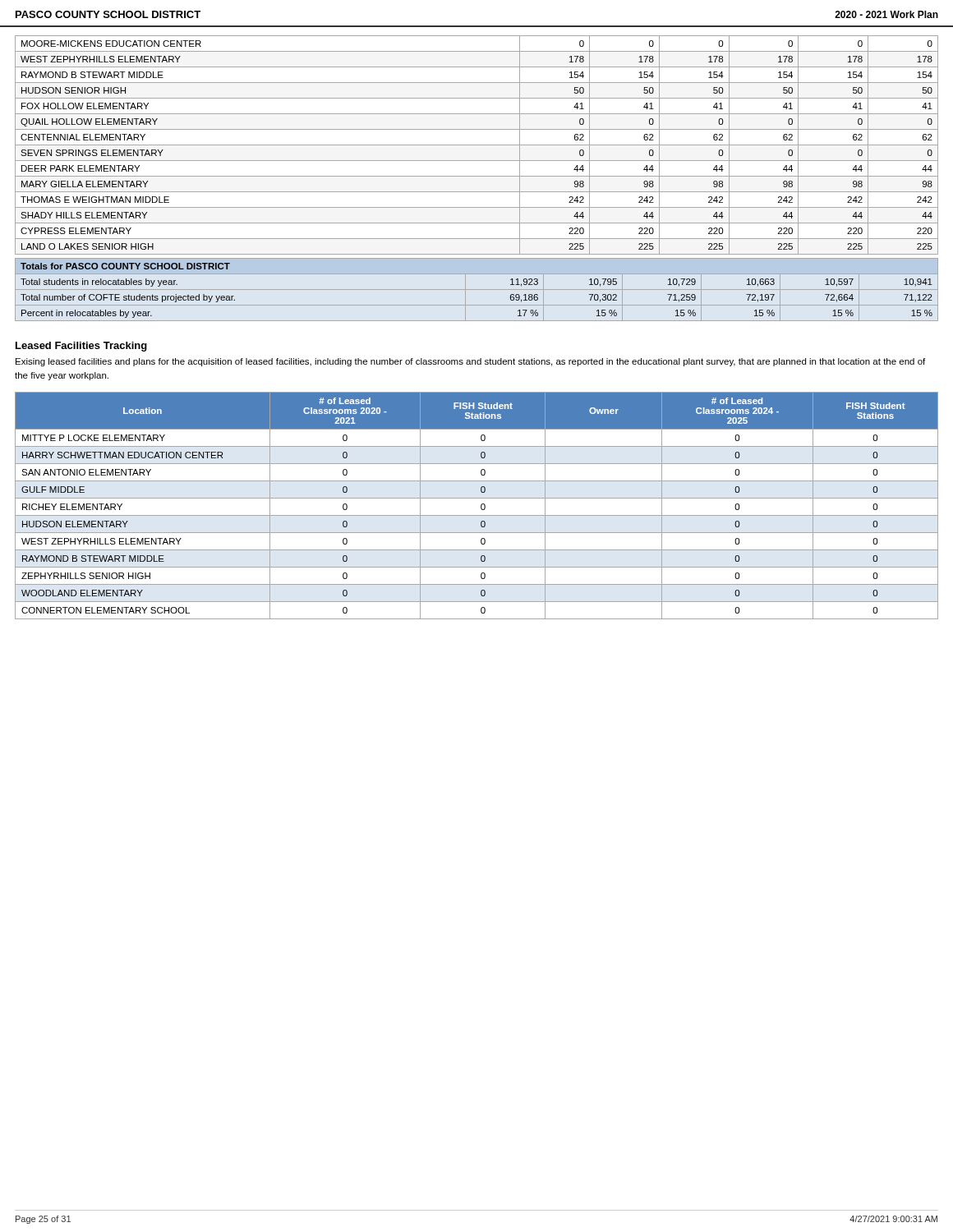
Task: Select the table that reads "SHADY HILLS ELEMENTARY"
Action: (476, 145)
